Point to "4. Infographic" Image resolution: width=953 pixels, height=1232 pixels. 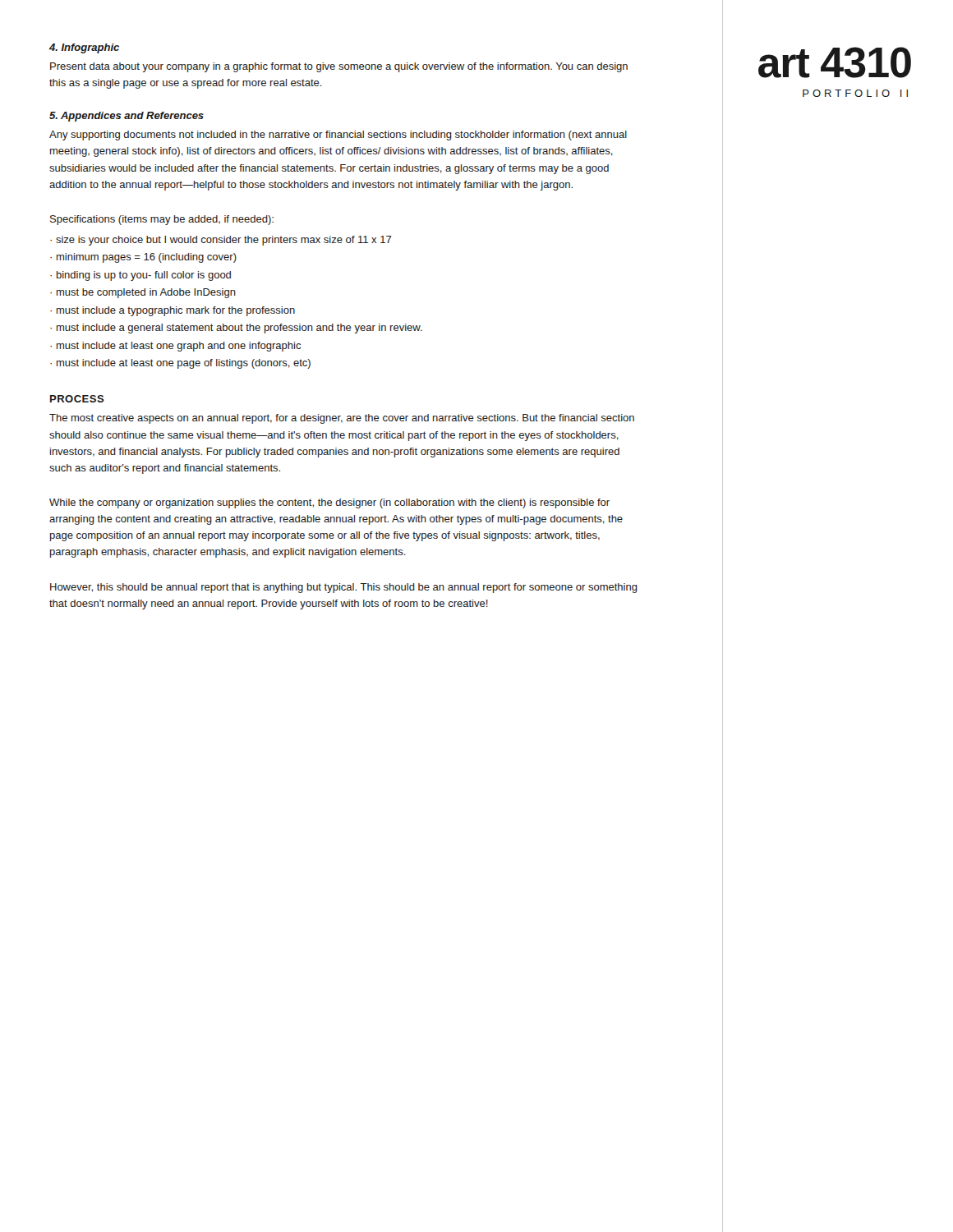click(84, 47)
